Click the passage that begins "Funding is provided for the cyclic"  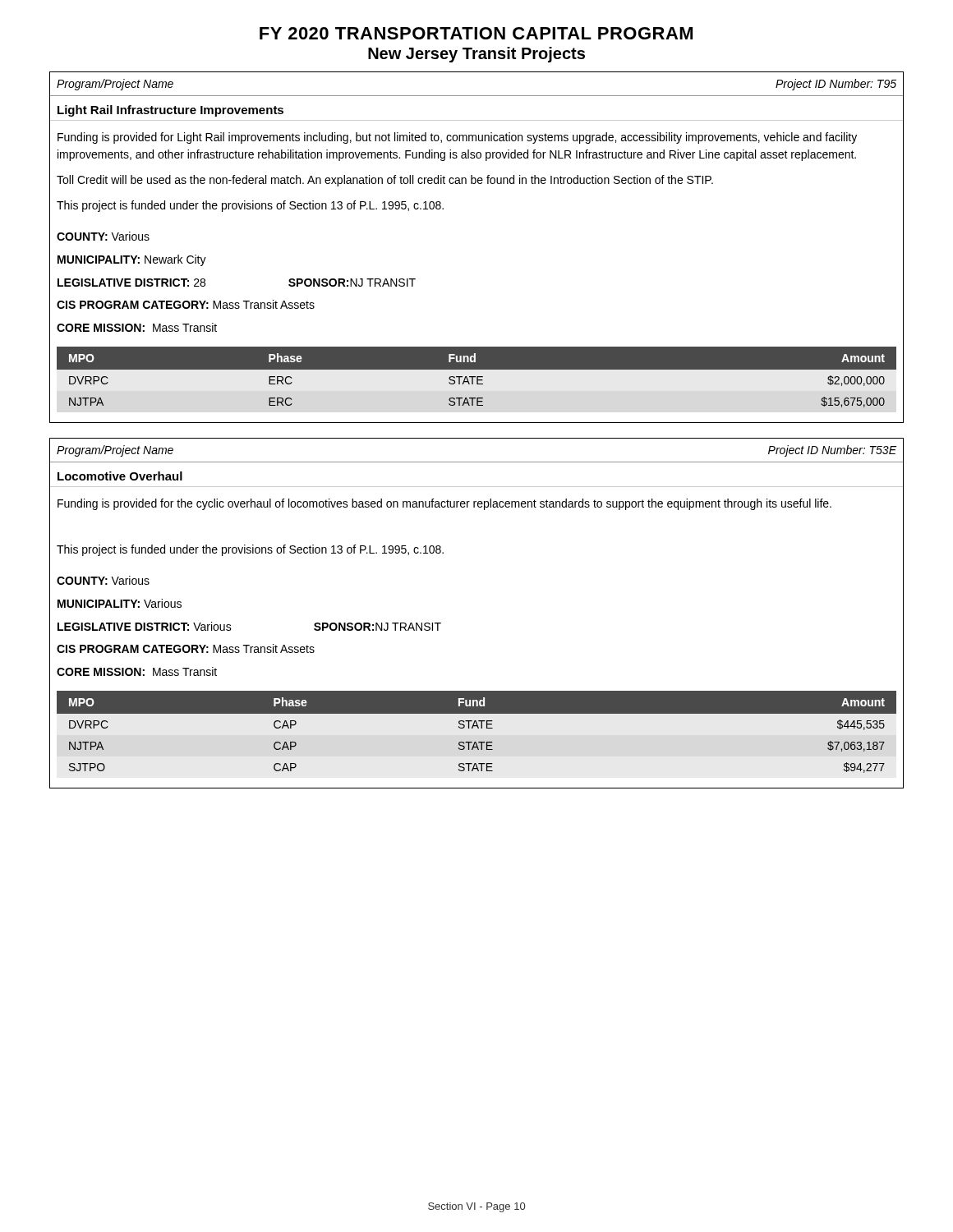point(444,504)
